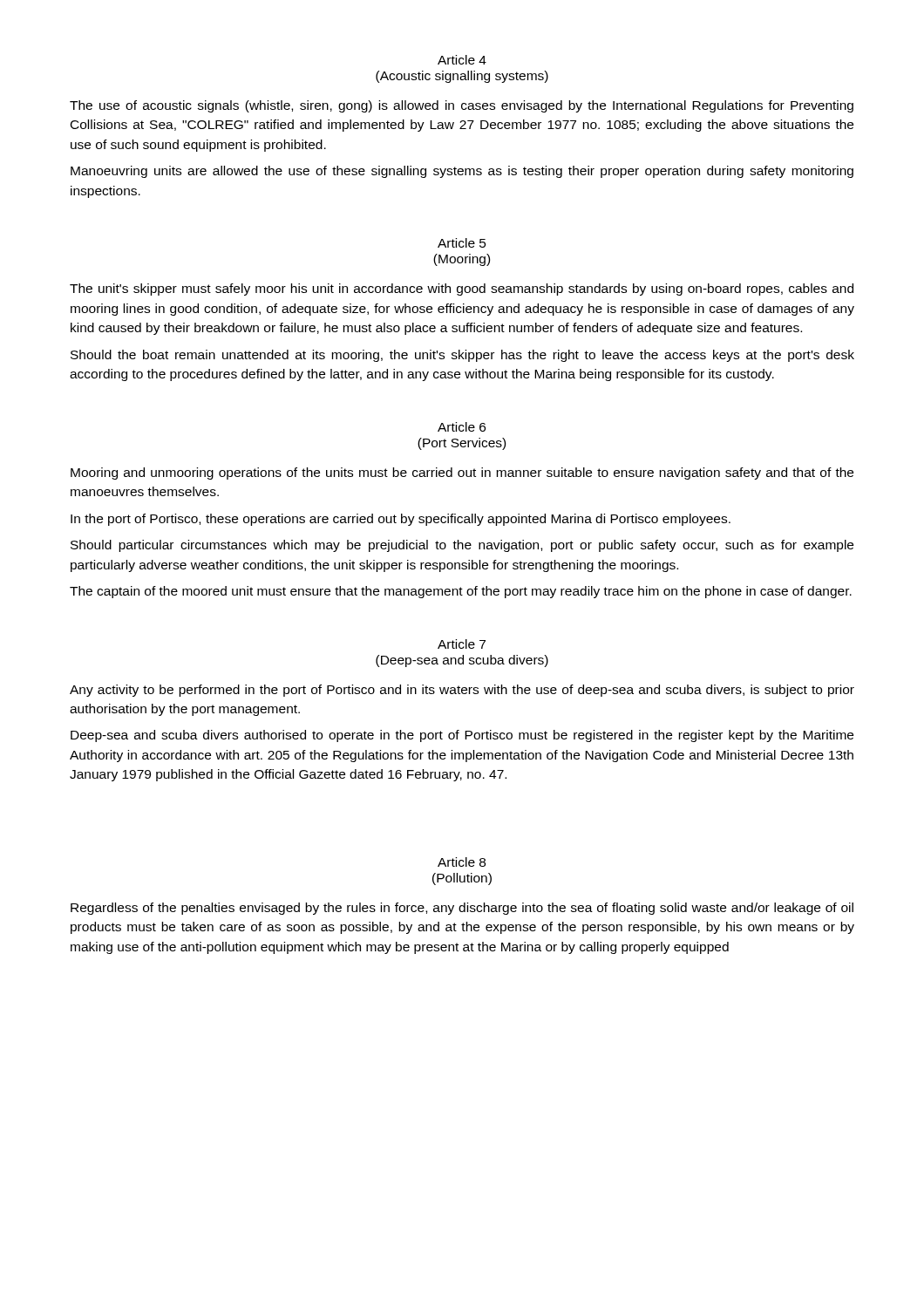Find the region starting "Mooring and unmooring operations of the"
Image resolution: width=924 pixels, height=1308 pixels.
coord(462,482)
